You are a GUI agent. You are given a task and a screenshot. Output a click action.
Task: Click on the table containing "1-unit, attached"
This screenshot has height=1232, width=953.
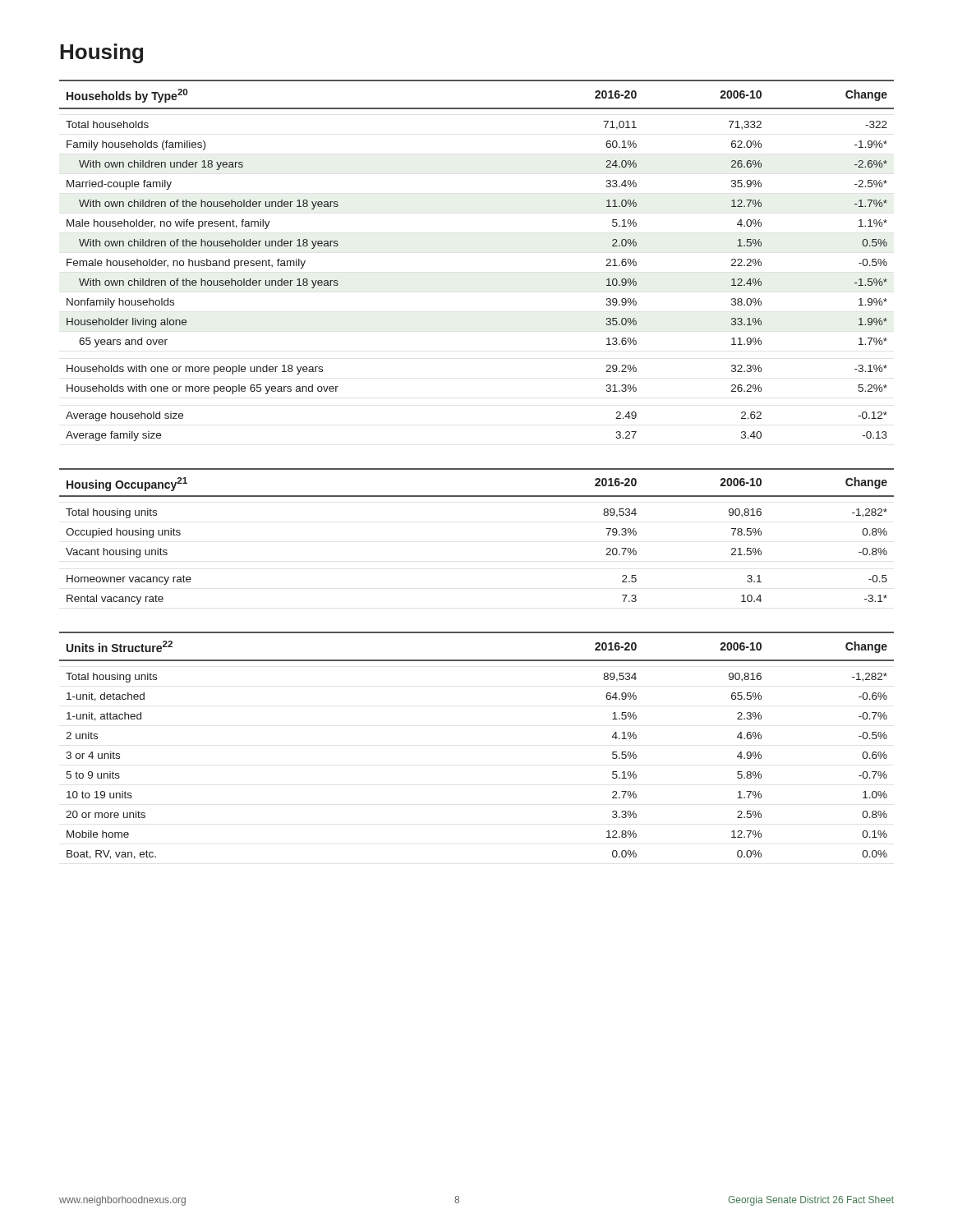pos(476,748)
